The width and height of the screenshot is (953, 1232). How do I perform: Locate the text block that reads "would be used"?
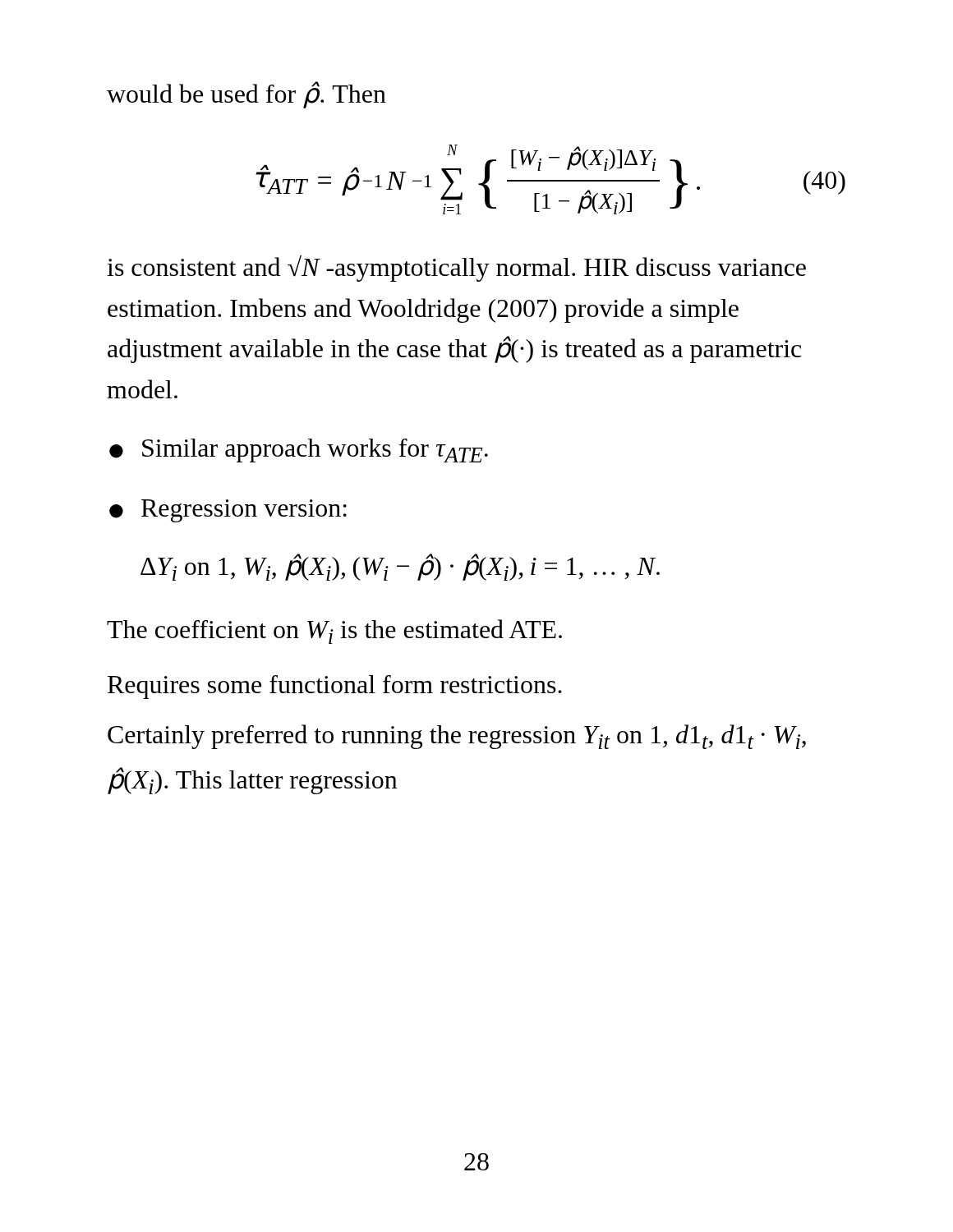point(246,94)
